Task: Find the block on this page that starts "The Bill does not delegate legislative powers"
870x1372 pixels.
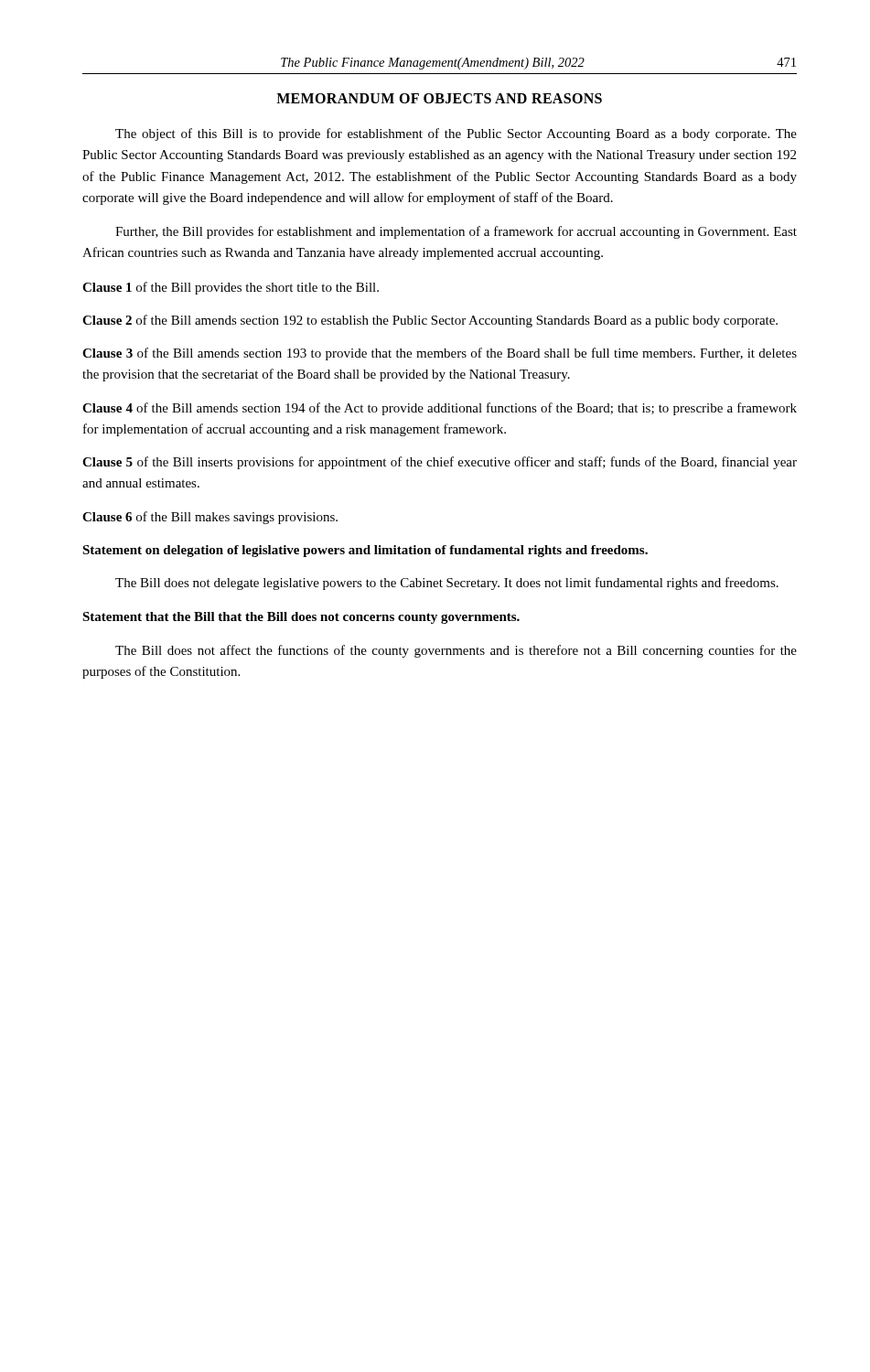Action: [447, 583]
